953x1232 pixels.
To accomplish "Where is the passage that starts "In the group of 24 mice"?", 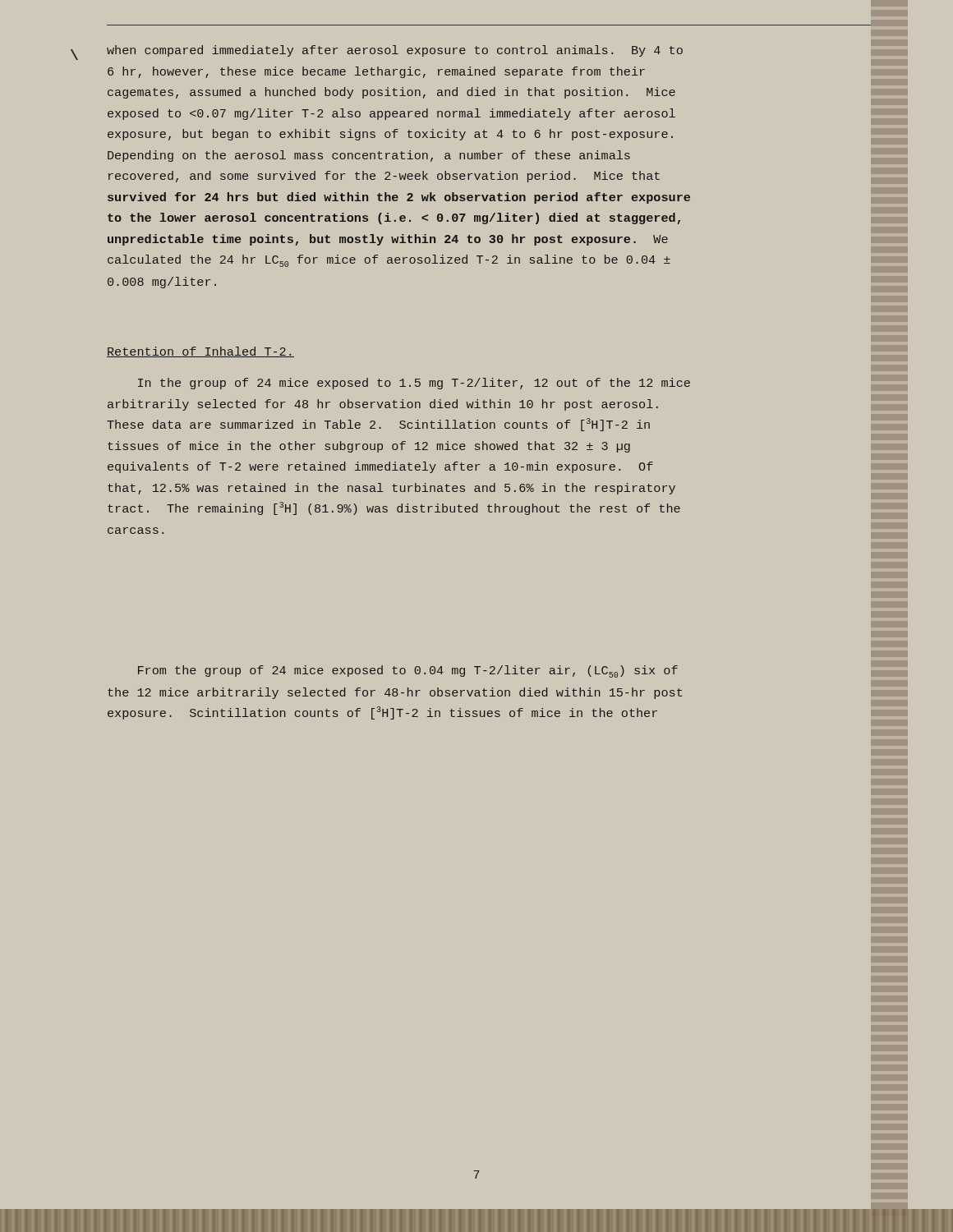I will coord(399,457).
